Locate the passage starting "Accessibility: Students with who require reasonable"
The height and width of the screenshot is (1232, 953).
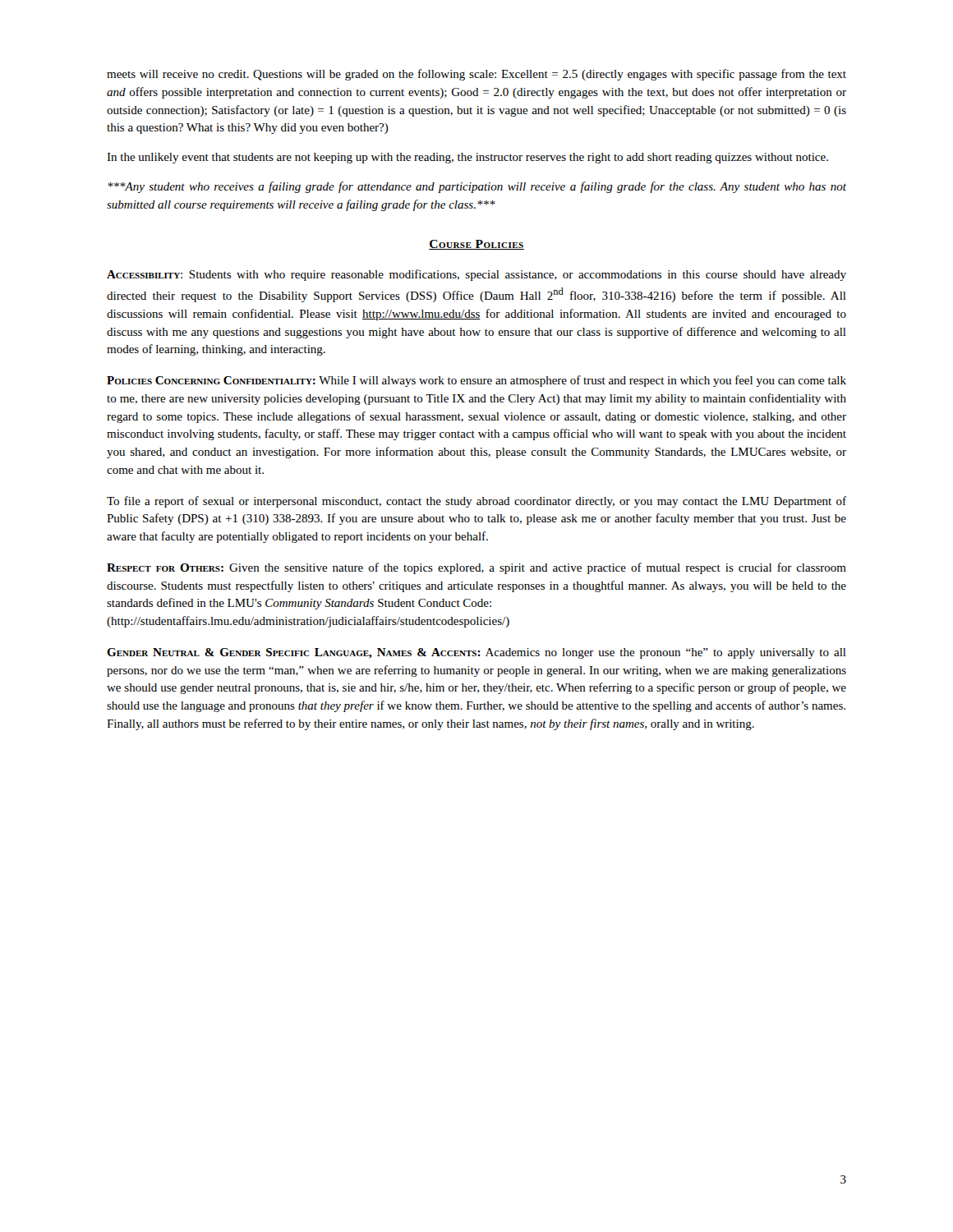tap(476, 313)
